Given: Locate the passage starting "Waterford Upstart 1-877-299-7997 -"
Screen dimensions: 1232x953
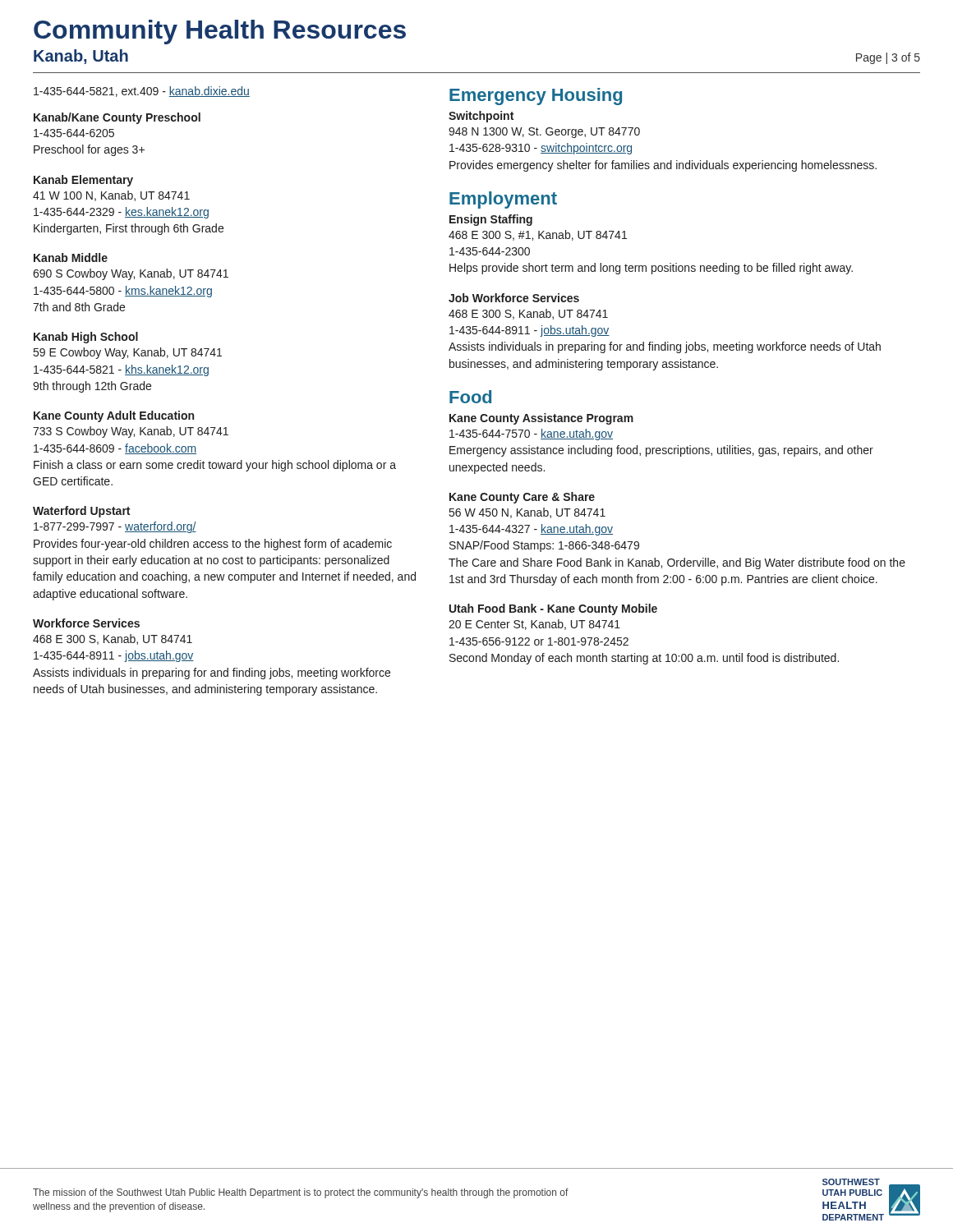Looking at the screenshot, I should pyautogui.click(x=226, y=553).
